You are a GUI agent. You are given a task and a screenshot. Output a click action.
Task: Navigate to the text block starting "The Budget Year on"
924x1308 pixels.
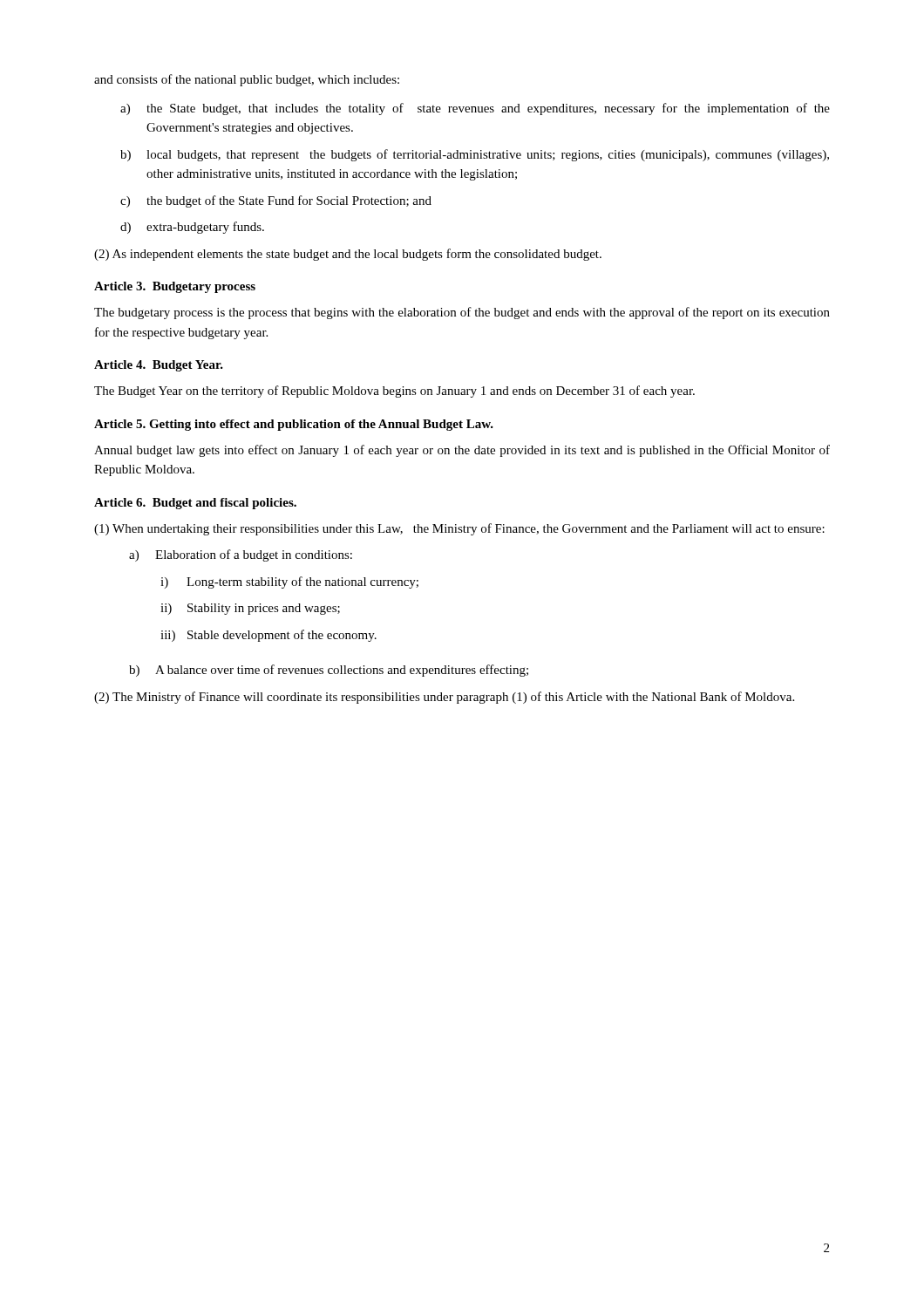[462, 391]
